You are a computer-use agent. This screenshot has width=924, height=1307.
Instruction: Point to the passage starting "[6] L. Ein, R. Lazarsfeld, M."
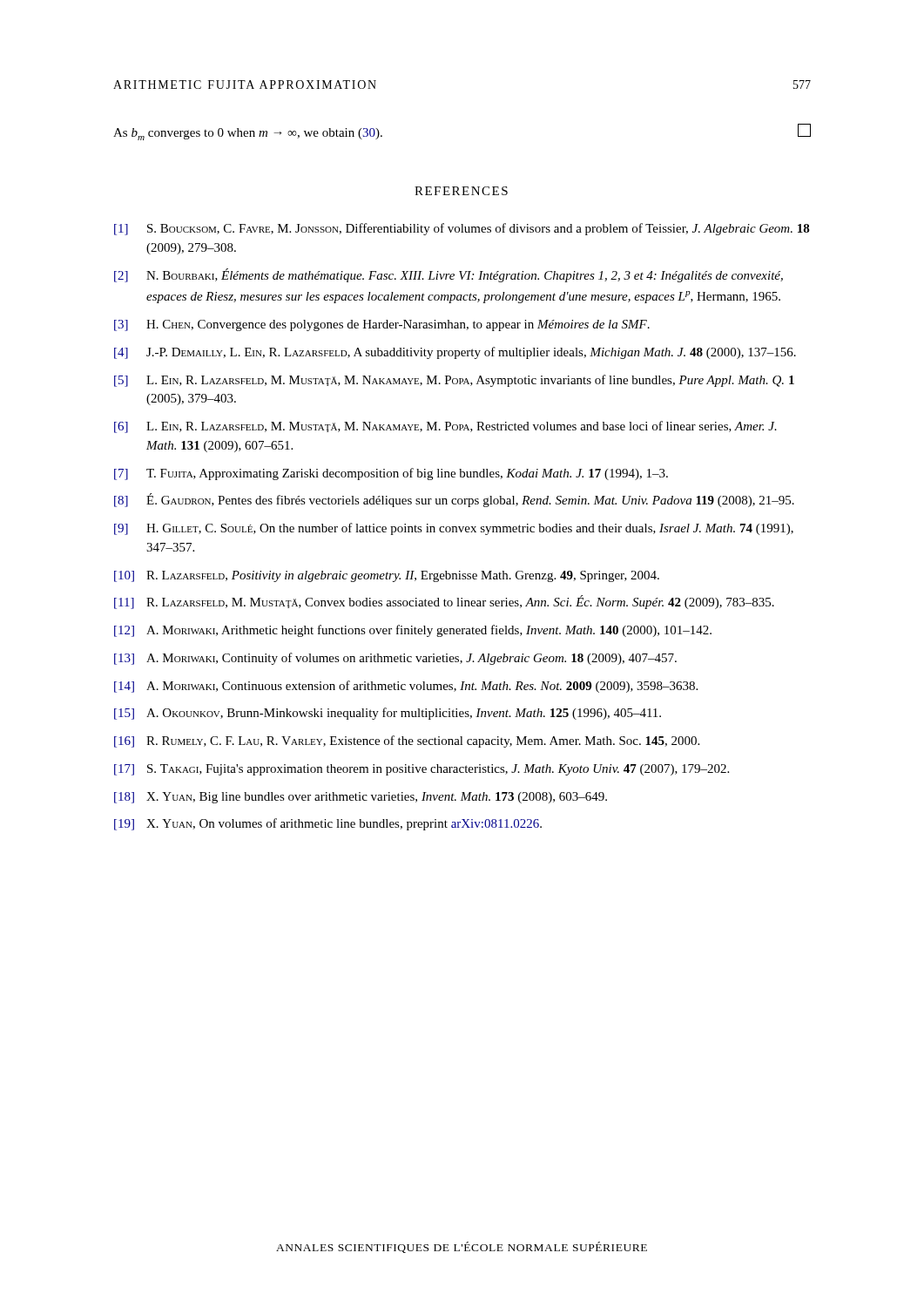pos(462,436)
